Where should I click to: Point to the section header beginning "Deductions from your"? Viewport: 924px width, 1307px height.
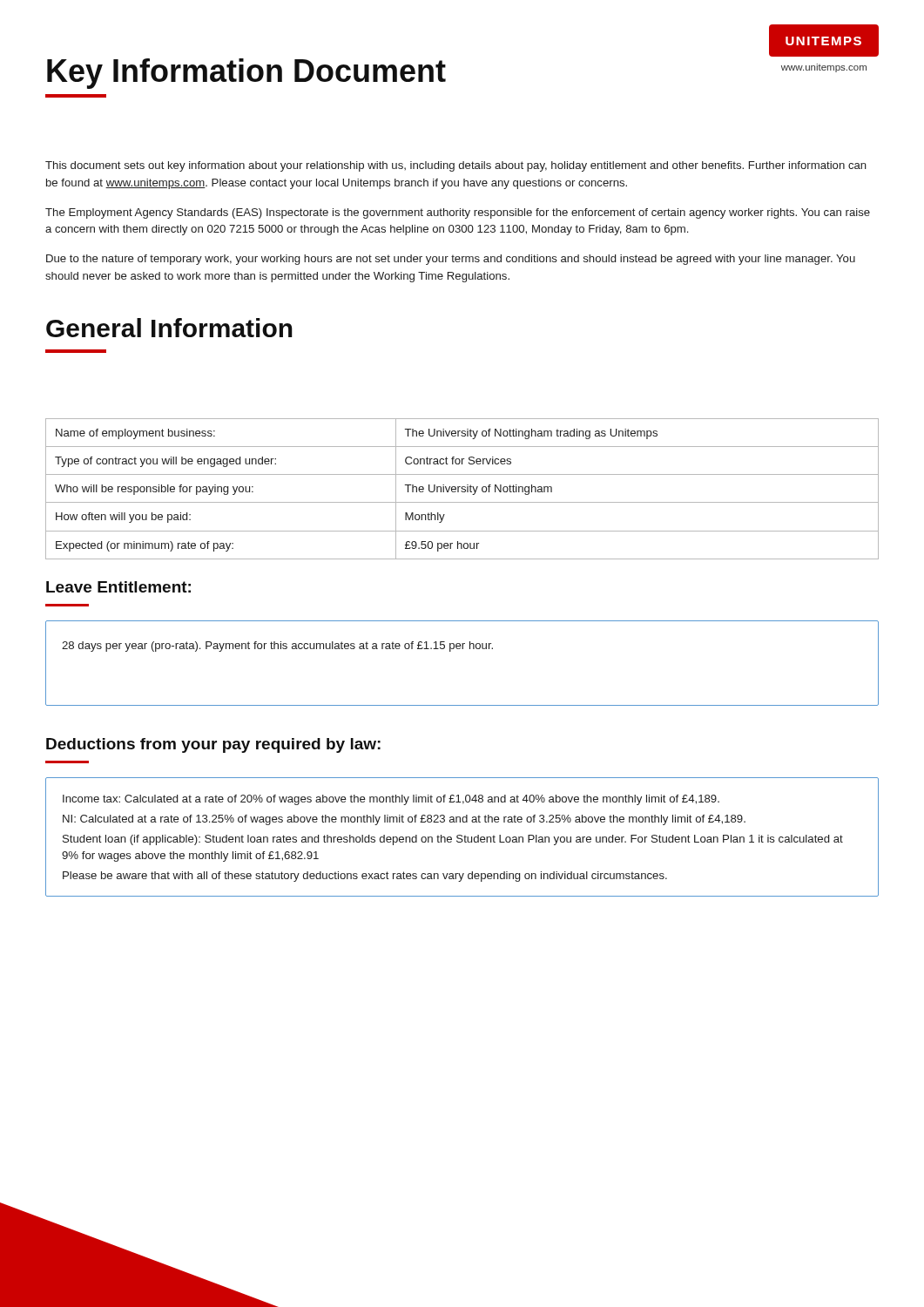point(213,745)
